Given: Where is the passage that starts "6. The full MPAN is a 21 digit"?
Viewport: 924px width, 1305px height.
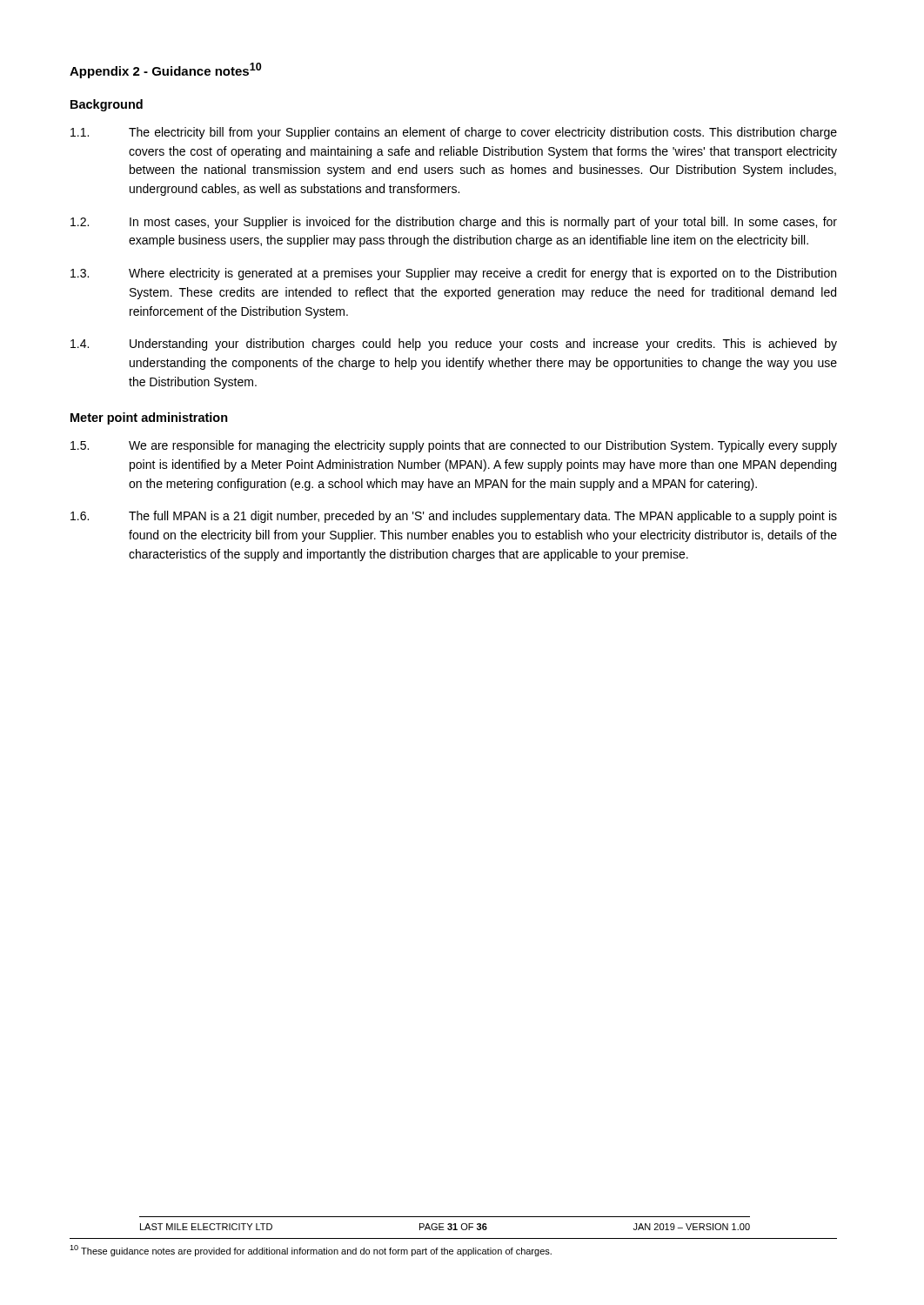Looking at the screenshot, I should click(x=453, y=536).
